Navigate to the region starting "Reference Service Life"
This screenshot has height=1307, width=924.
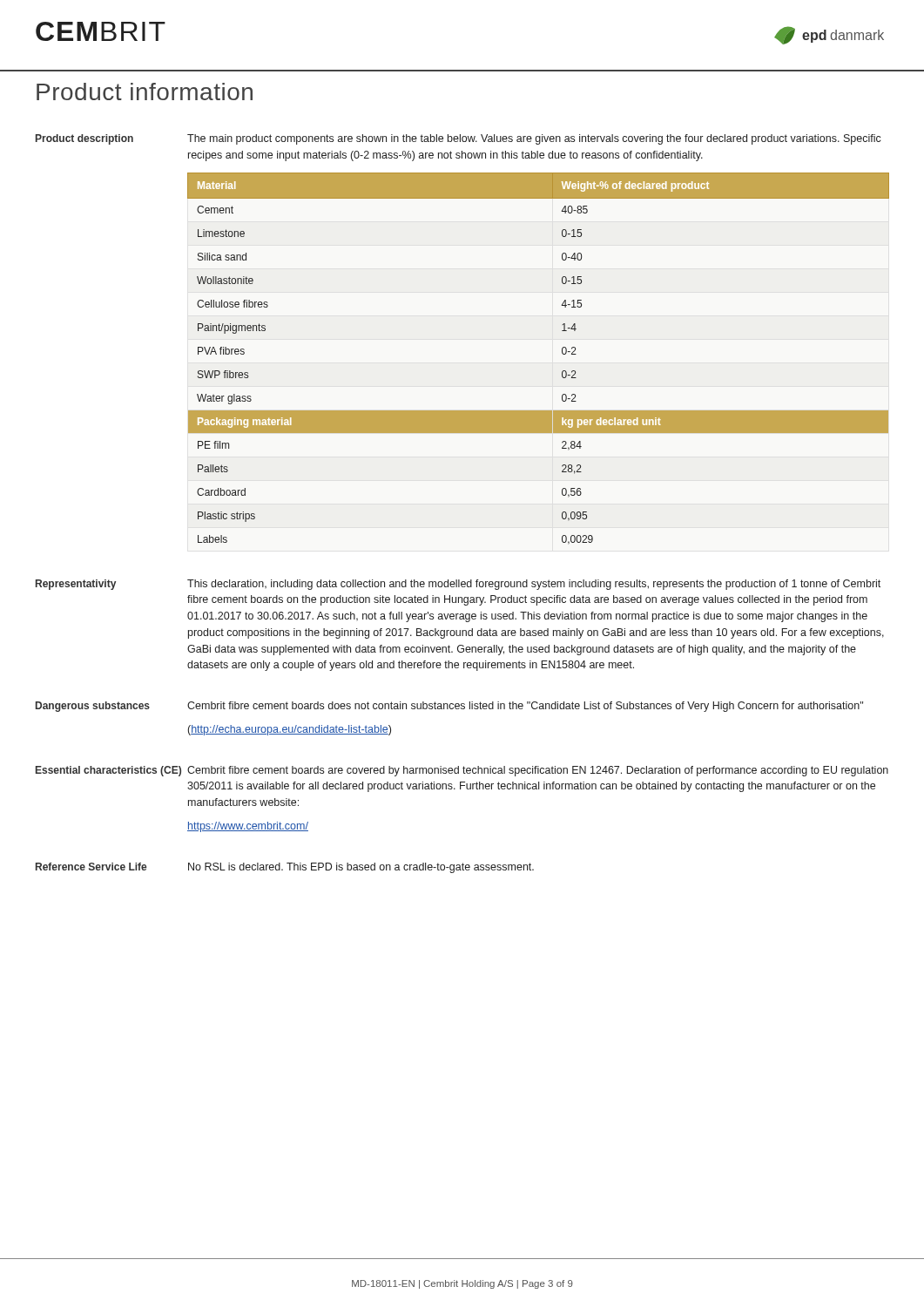[91, 867]
